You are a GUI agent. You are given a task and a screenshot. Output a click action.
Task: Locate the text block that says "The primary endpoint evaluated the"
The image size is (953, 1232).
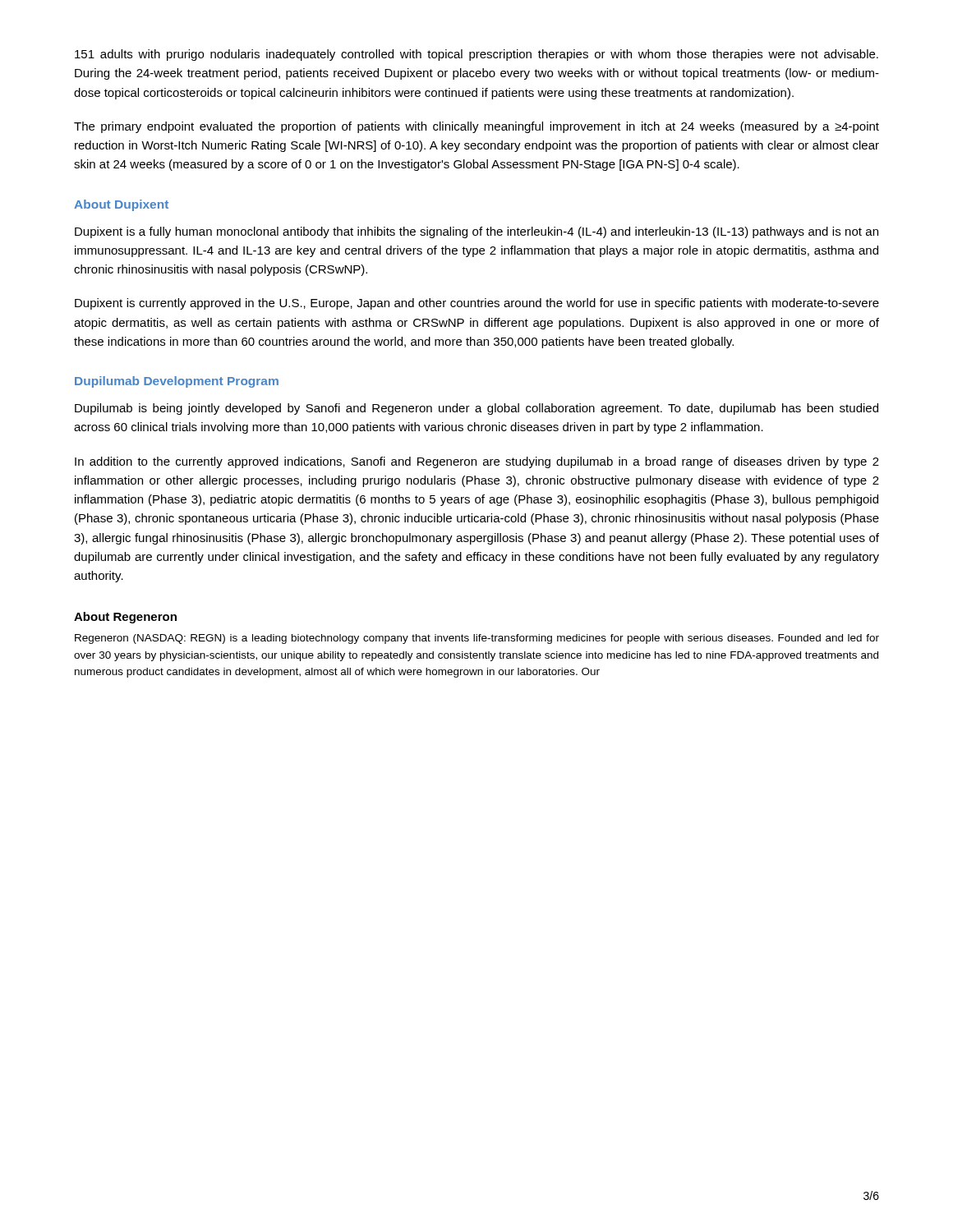(x=476, y=145)
